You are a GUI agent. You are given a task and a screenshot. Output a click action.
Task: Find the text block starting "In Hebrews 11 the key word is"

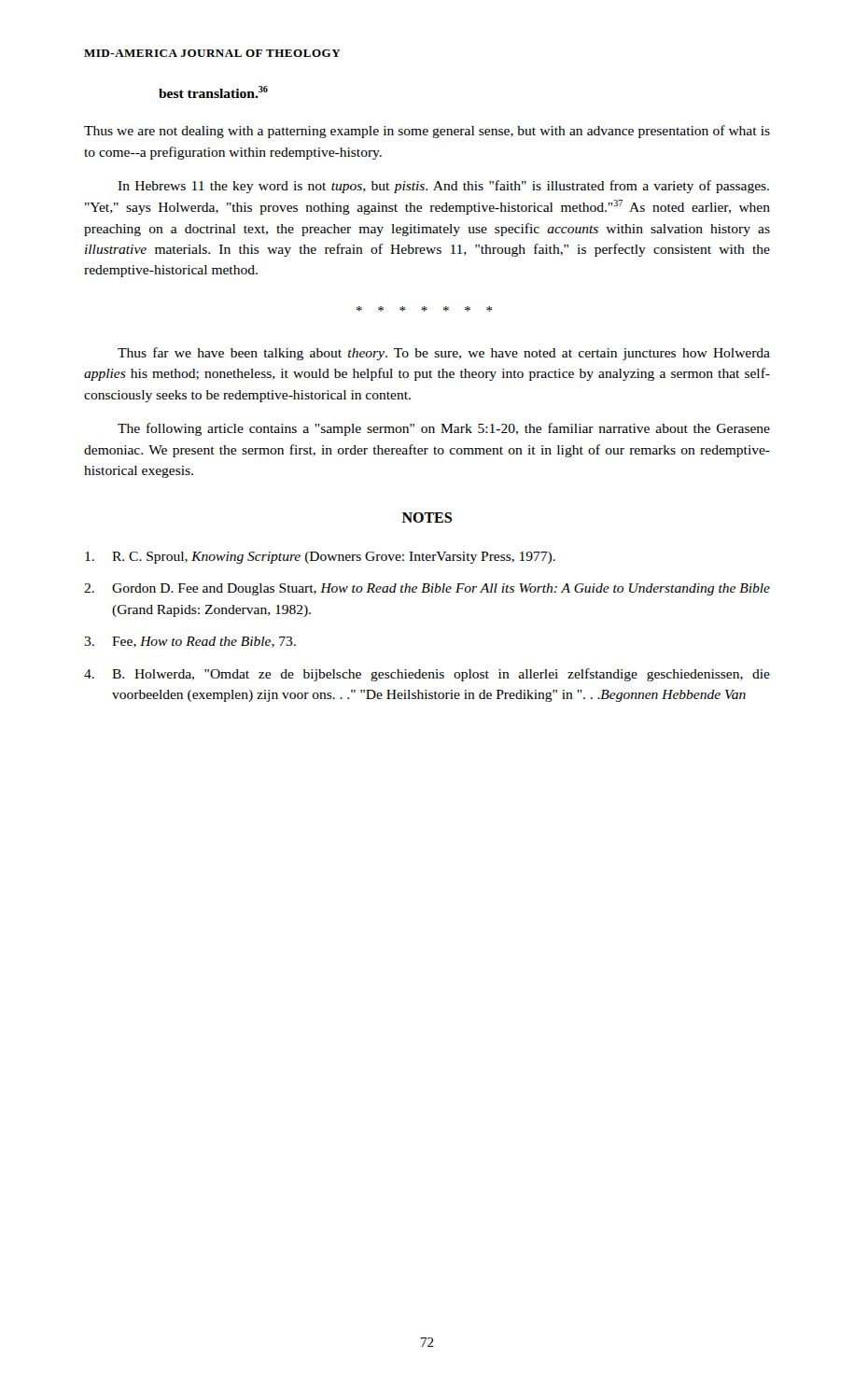click(x=427, y=228)
